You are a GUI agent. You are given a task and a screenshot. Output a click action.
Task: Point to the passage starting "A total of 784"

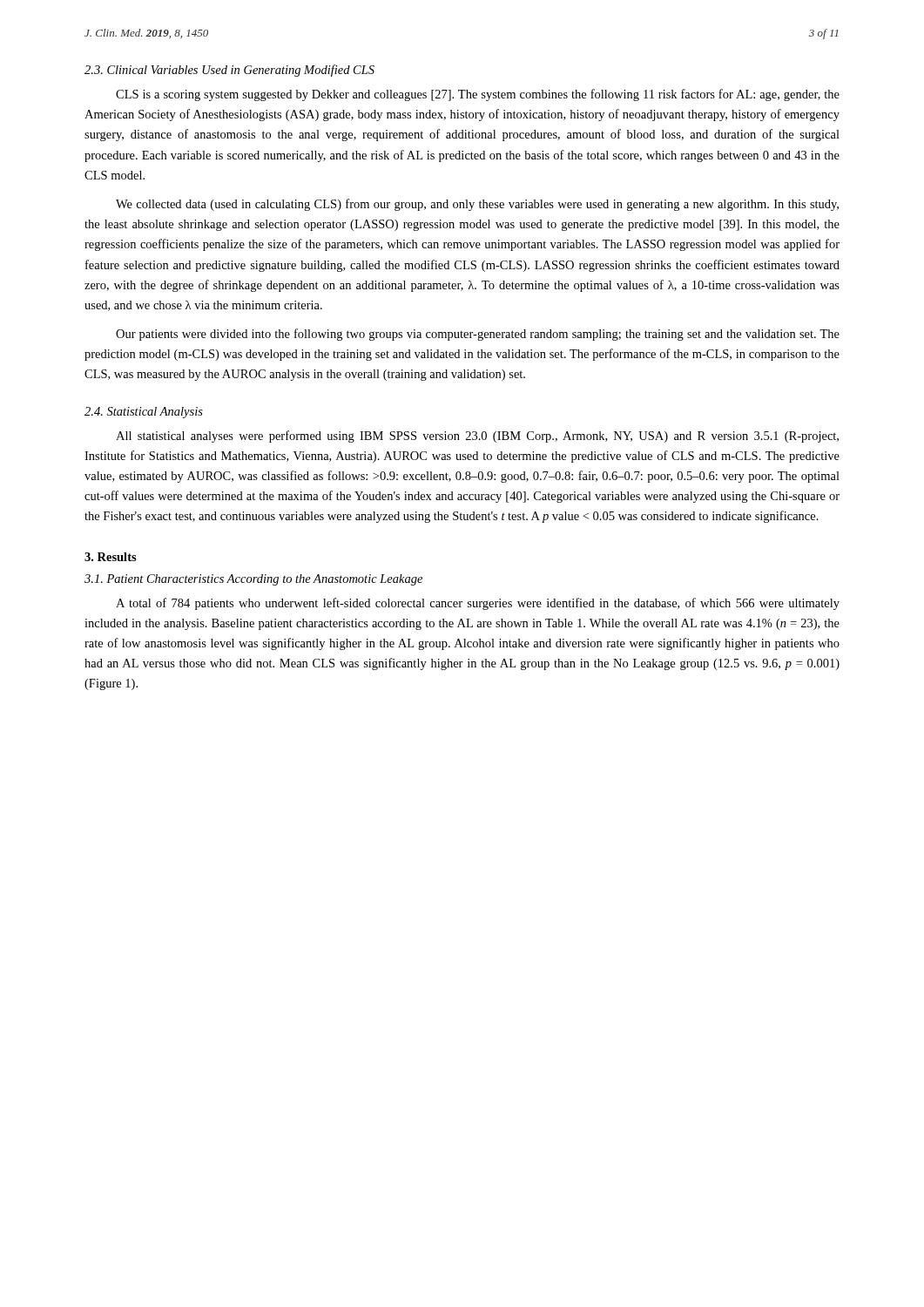(x=462, y=644)
